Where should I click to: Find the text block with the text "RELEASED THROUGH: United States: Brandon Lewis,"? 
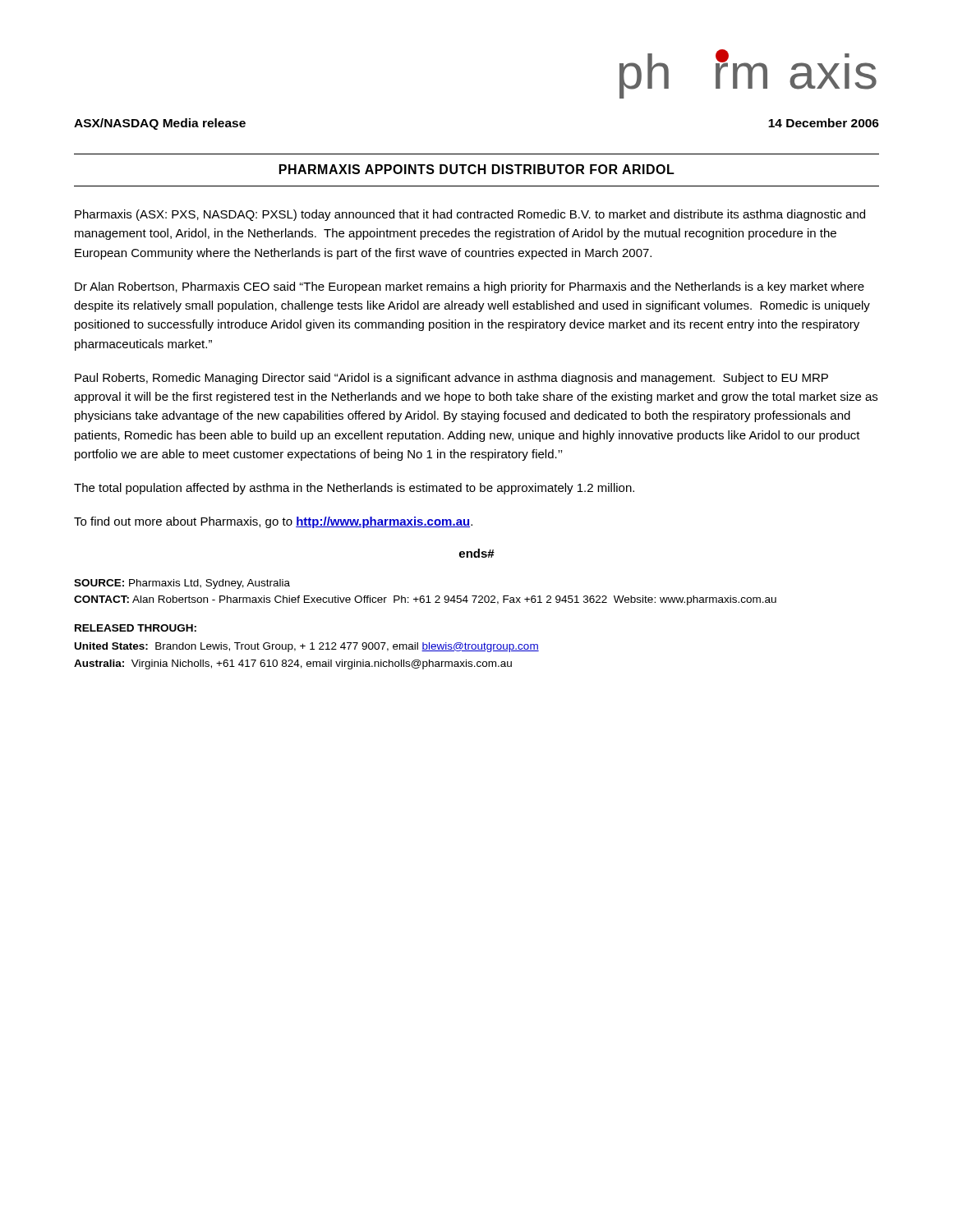pyautogui.click(x=306, y=646)
